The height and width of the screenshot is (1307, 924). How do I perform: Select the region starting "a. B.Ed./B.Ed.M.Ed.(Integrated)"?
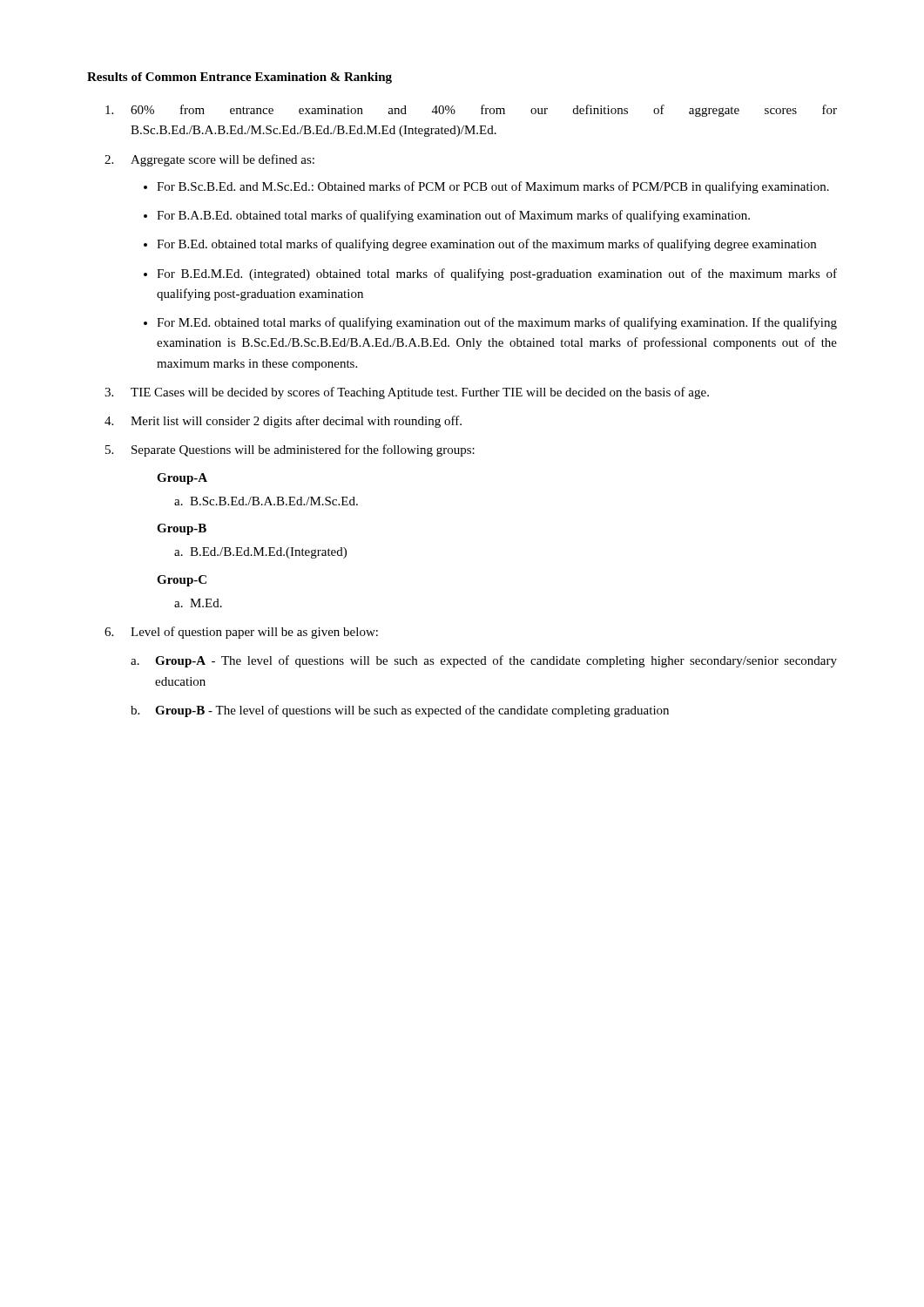tap(261, 552)
